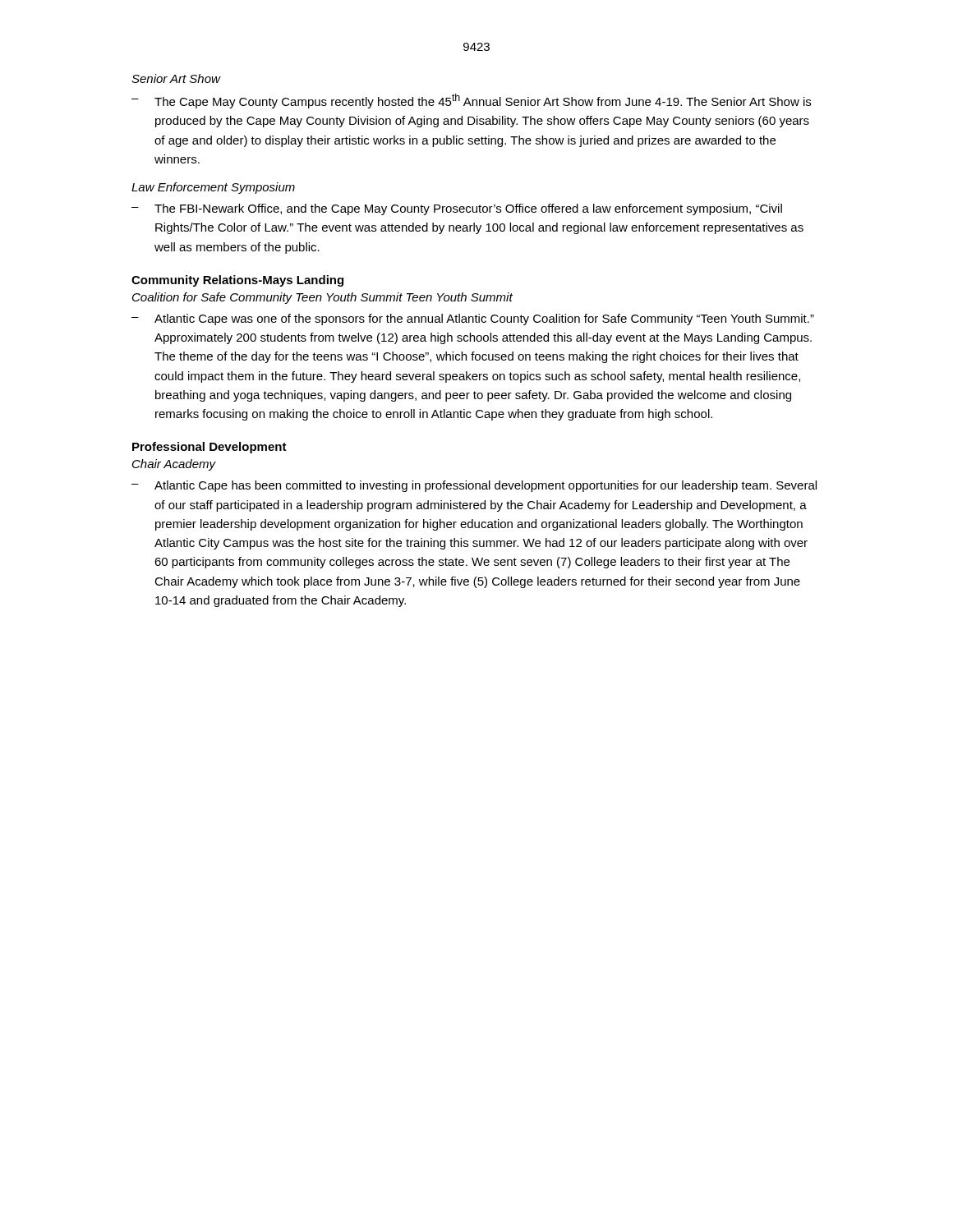Navigate to the text starting "– Atlantic Cape was one of the sponsors"
The width and height of the screenshot is (953, 1232).
[476, 366]
